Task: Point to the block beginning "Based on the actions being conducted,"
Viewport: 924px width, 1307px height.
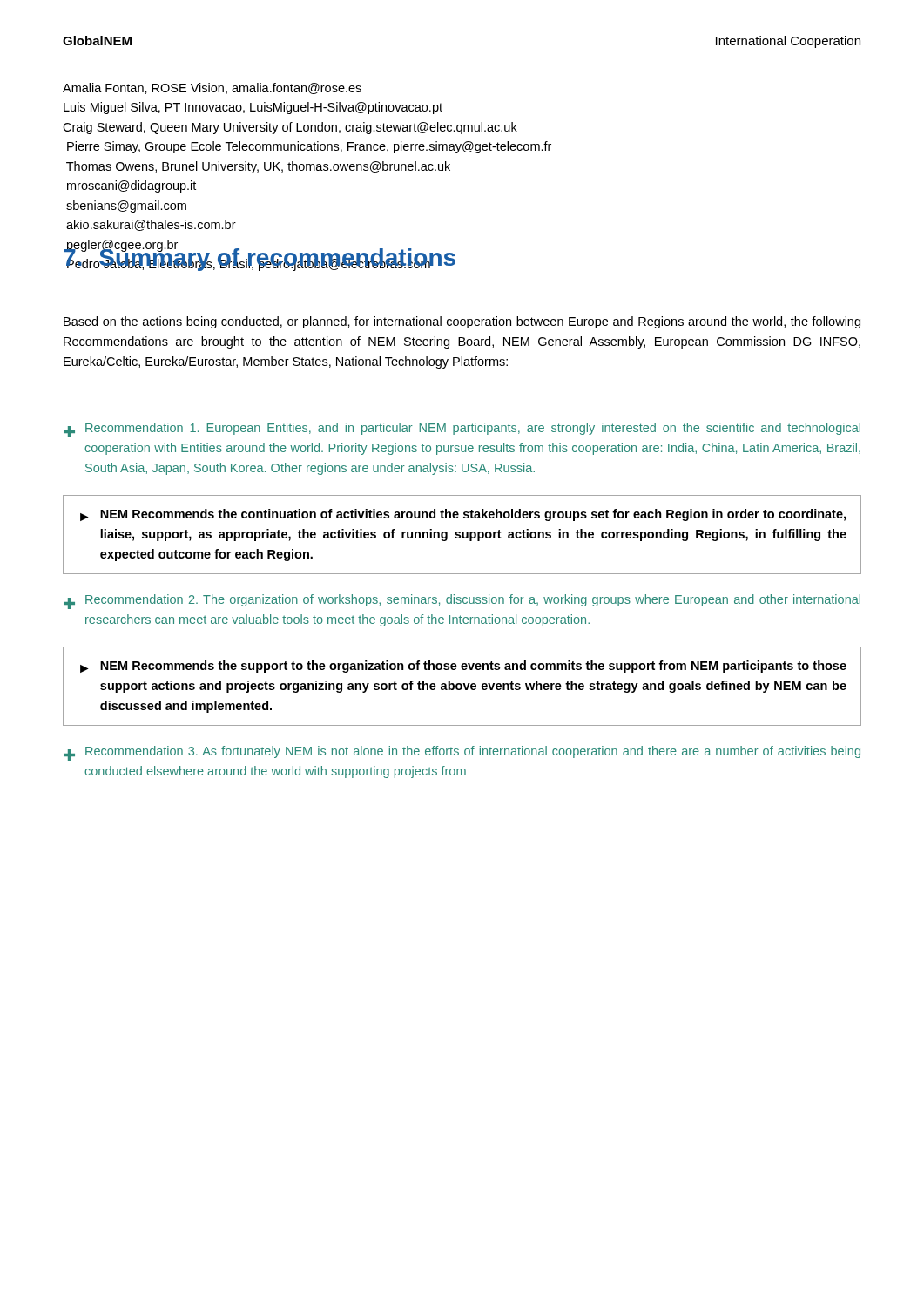Action: coord(462,342)
